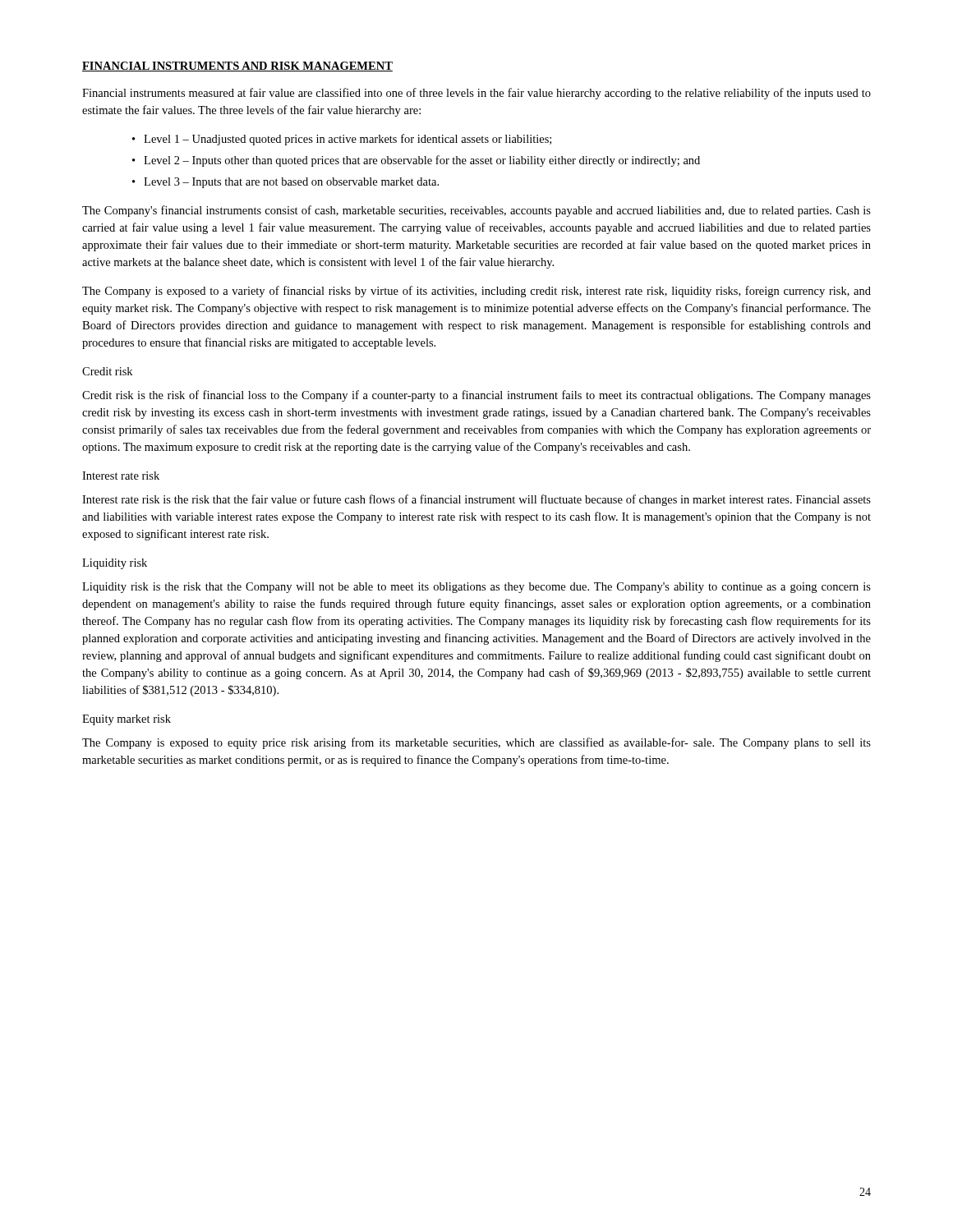Where does it say "FINANCIAL INSTRUMENTS AND RISK MANAGEMENT"?
Image resolution: width=953 pixels, height=1232 pixels.
click(237, 66)
